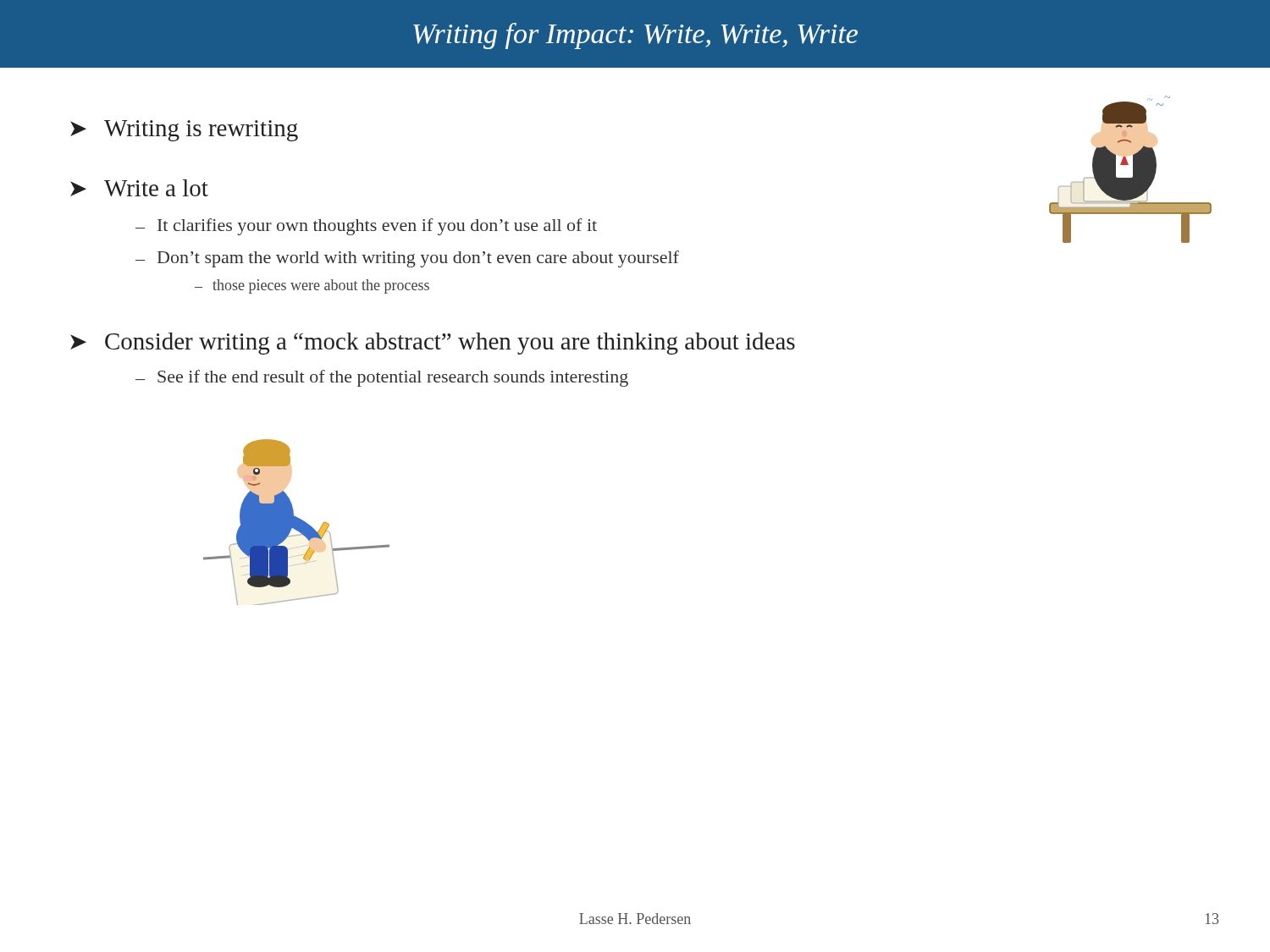Click on the region starting "➤ Consider writing a “mock abstract”"
Image resolution: width=1270 pixels, height=952 pixels.
[432, 341]
